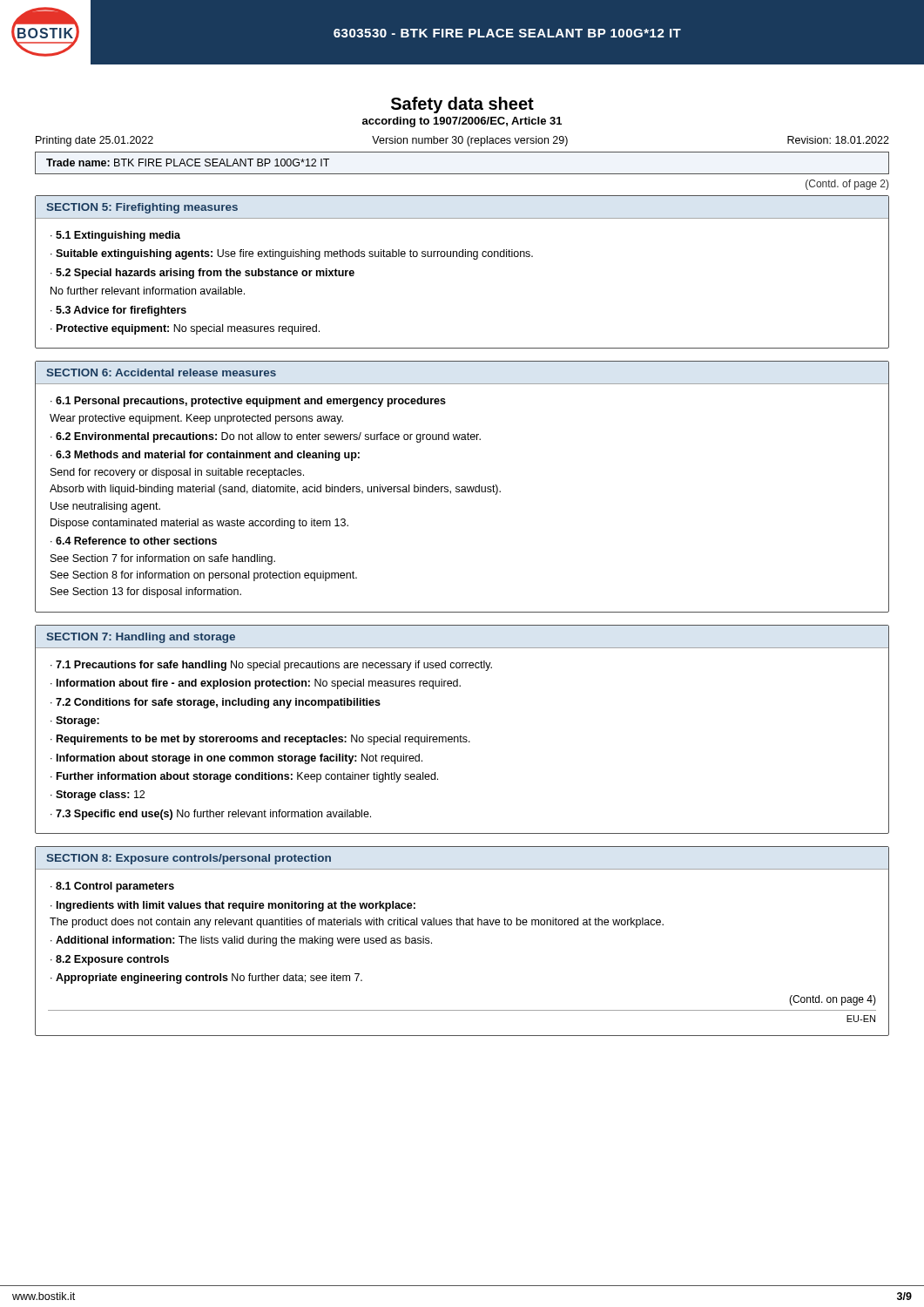Click the passage that begins "· Ingredients with limit"
924x1307 pixels.
click(357, 913)
